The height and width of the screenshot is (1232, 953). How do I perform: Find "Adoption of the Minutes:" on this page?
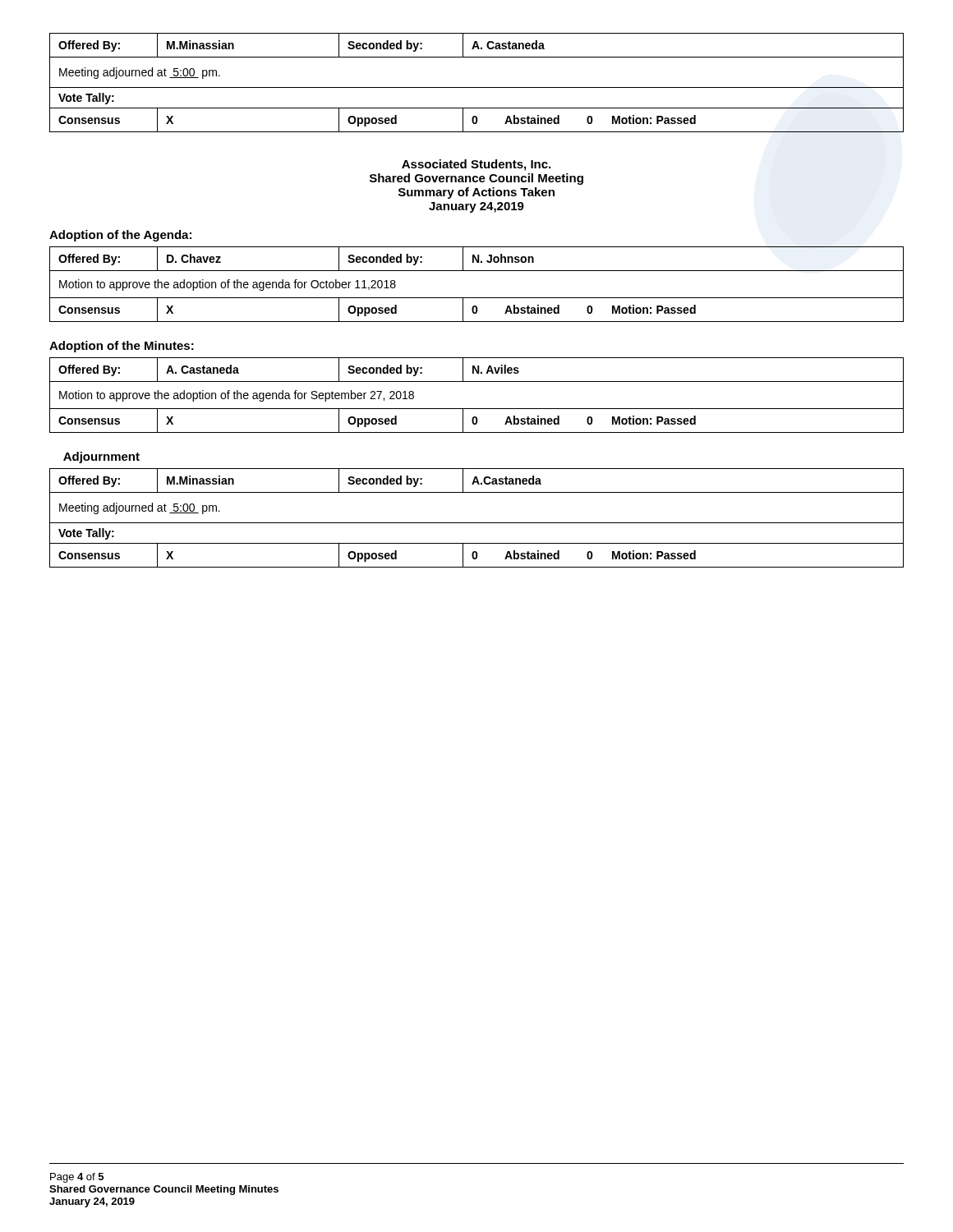click(x=122, y=345)
